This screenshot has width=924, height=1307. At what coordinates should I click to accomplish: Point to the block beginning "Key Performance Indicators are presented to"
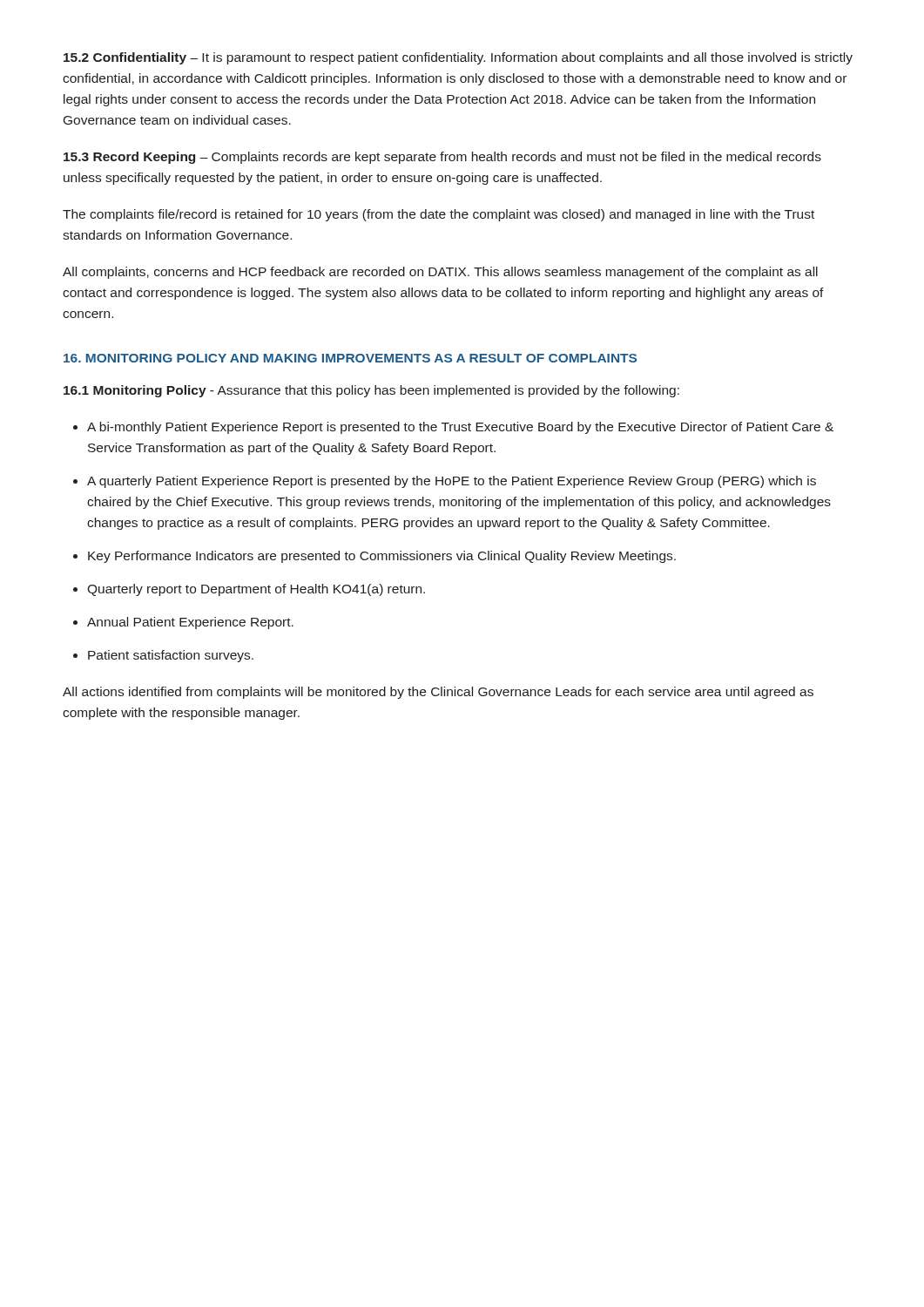click(x=382, y=555)
